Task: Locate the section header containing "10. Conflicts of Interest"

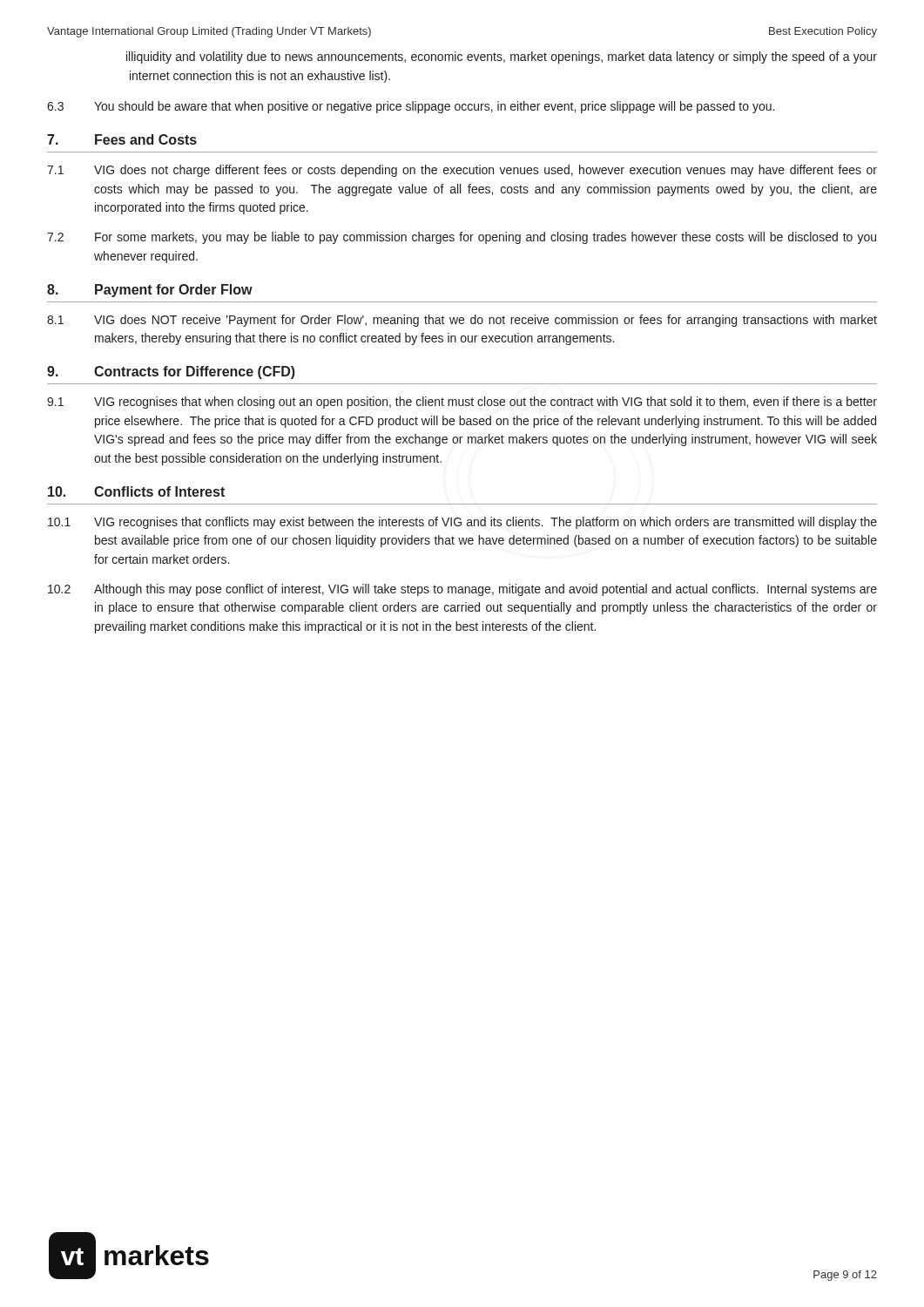Action: (462, 492)
